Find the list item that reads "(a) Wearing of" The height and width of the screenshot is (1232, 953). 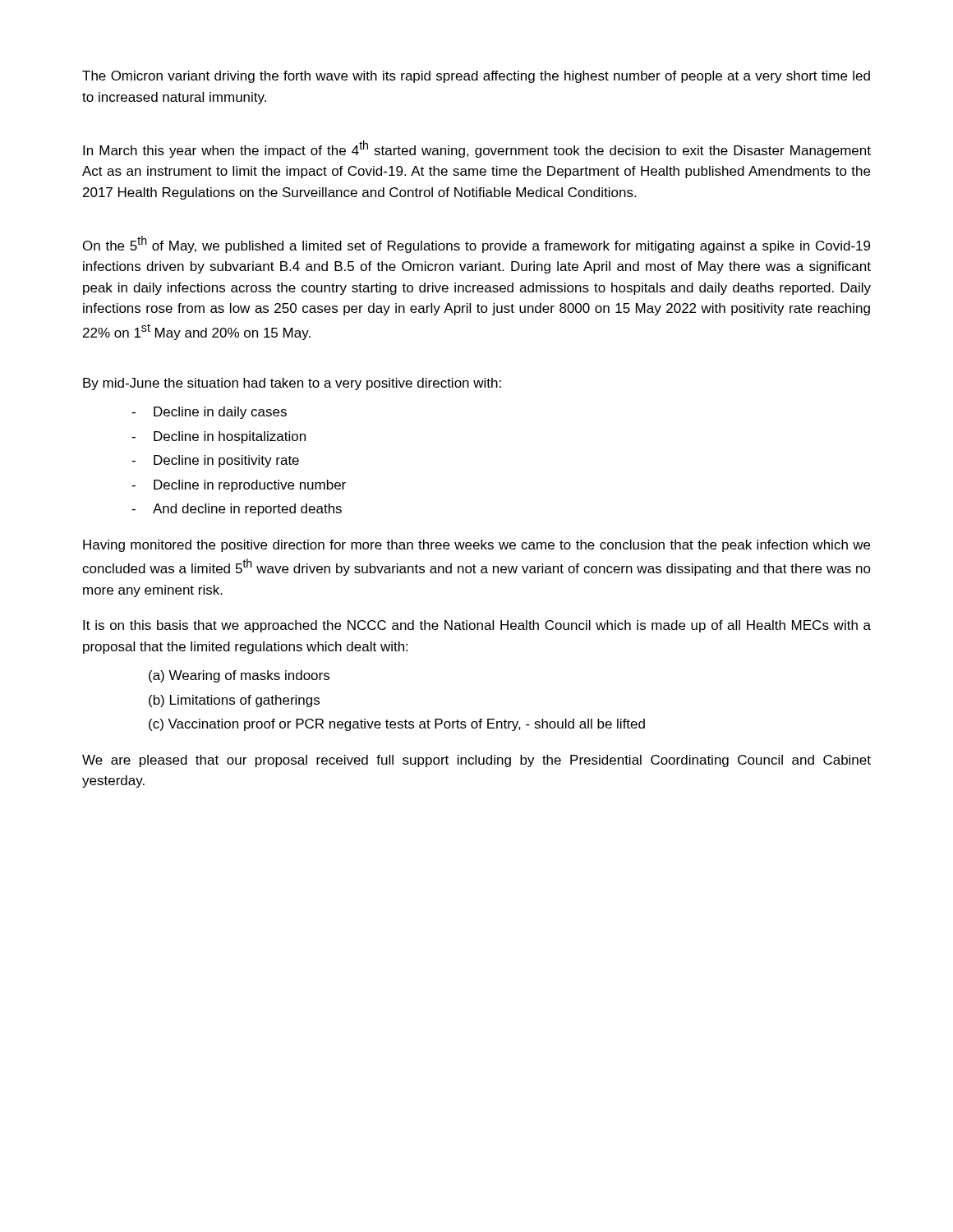(239, 676)
